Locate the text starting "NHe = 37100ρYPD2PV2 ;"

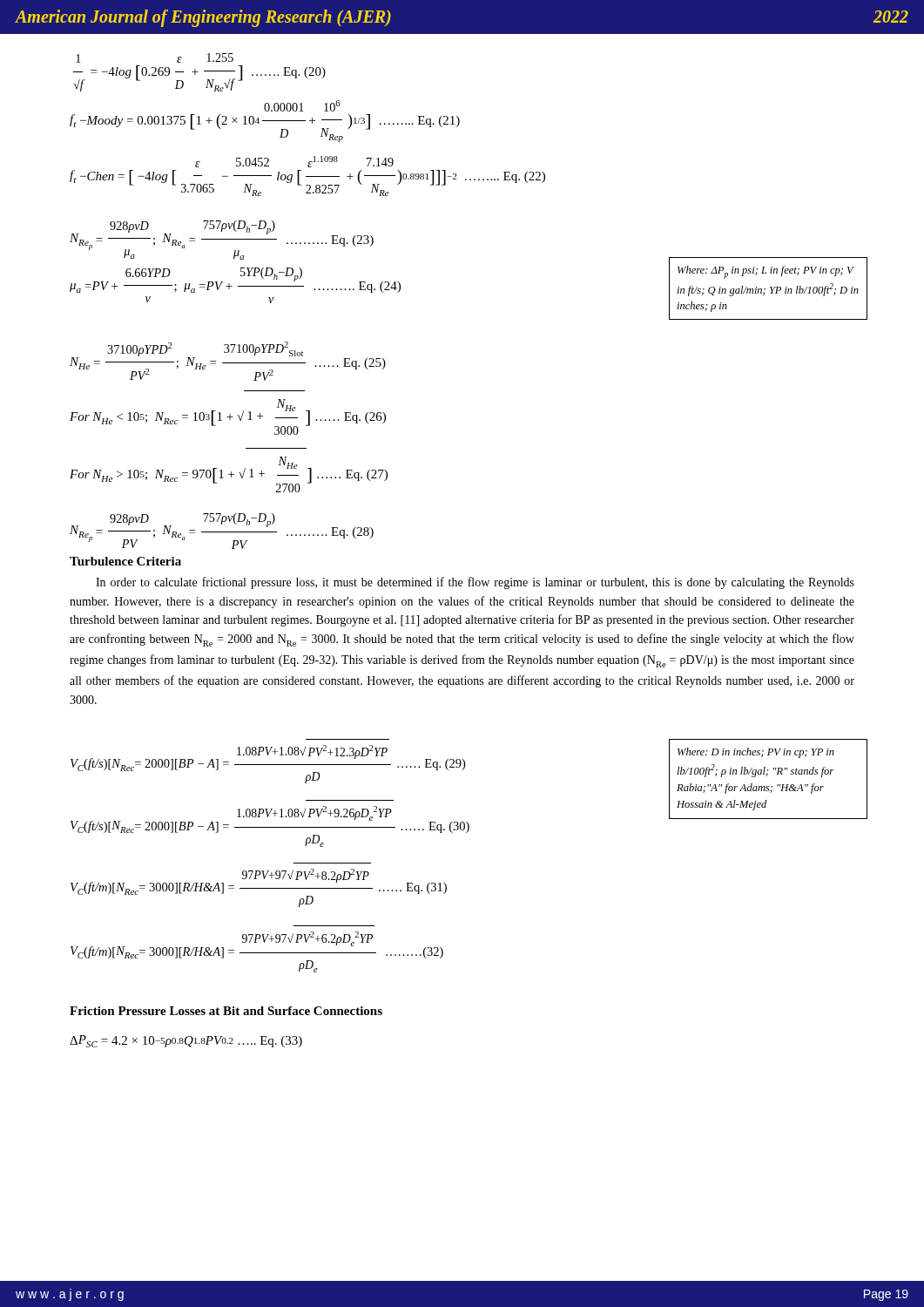(x=228, y=362)
